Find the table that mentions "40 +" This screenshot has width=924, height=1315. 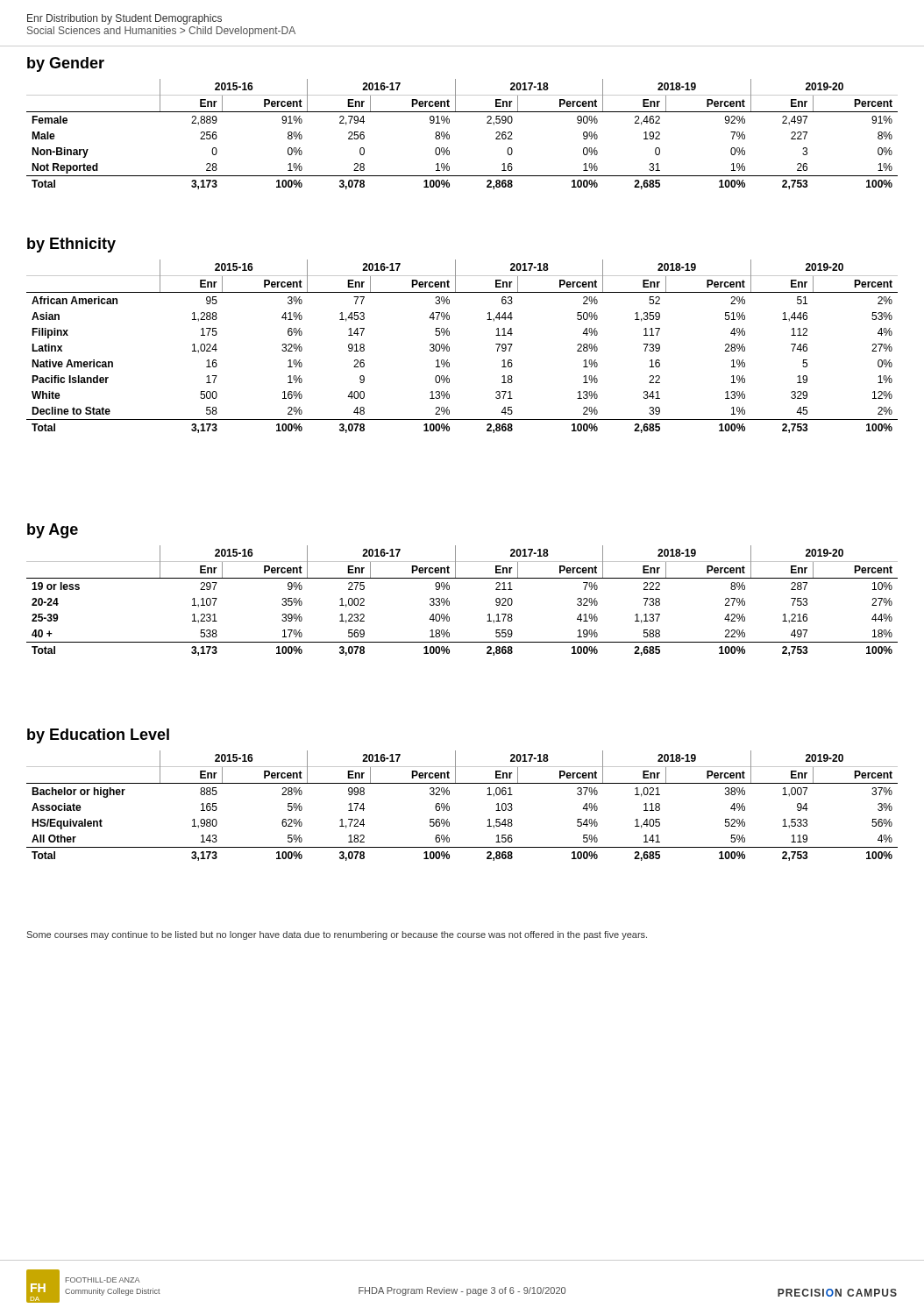tap(462, 602)
